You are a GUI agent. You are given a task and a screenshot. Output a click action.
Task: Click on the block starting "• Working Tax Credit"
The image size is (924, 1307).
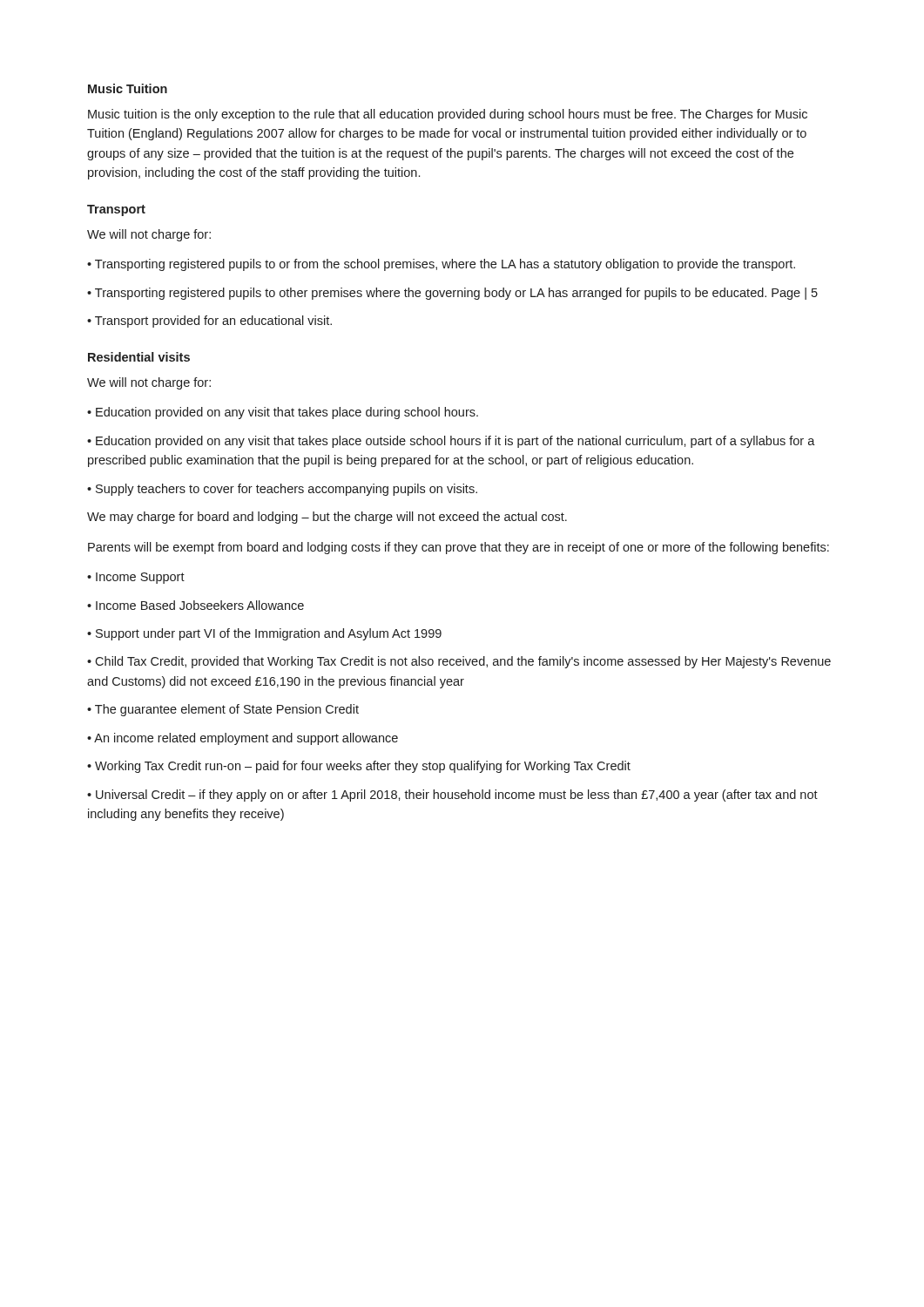[359, 766]
